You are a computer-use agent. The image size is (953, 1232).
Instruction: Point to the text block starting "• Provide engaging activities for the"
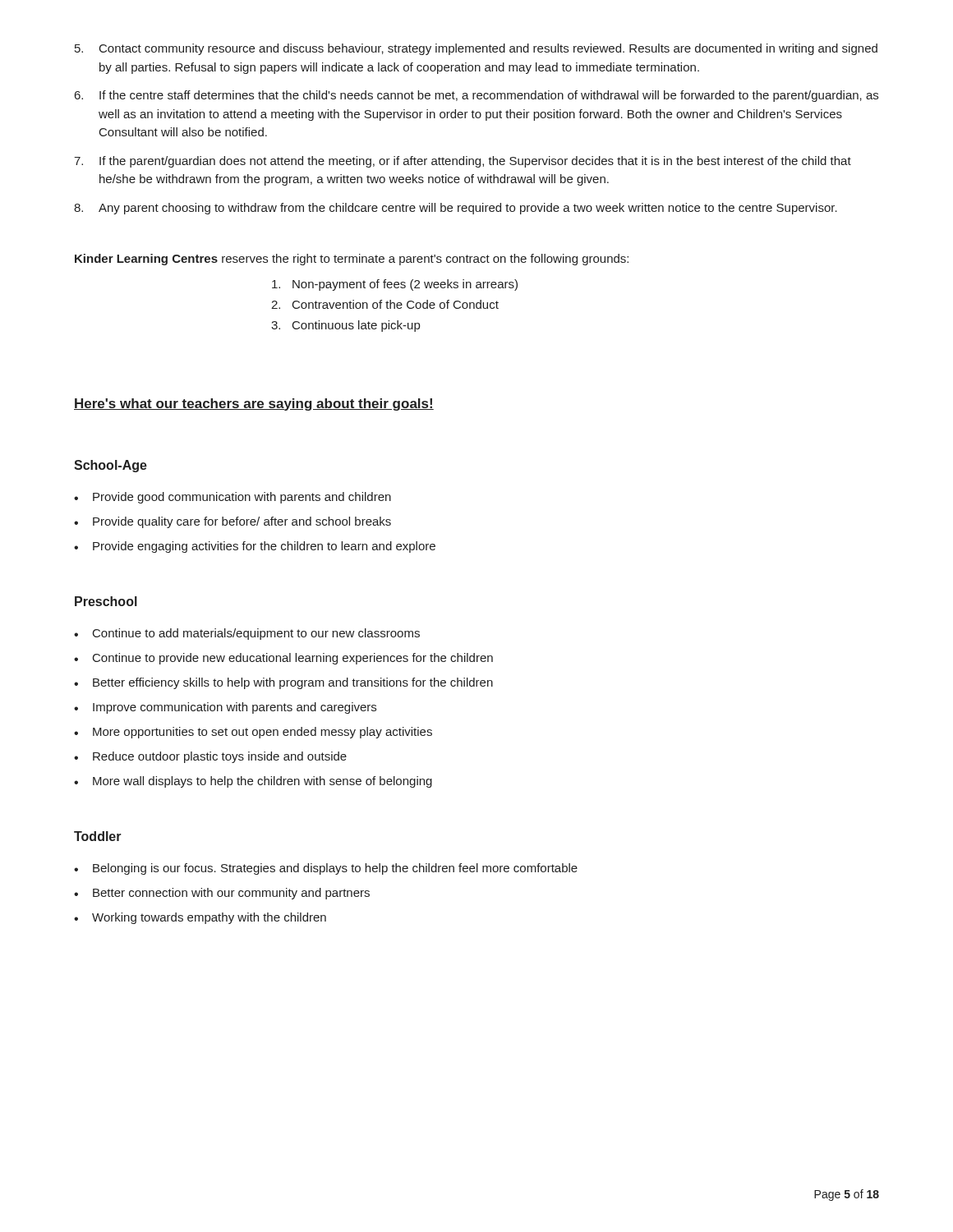(255, 547)
